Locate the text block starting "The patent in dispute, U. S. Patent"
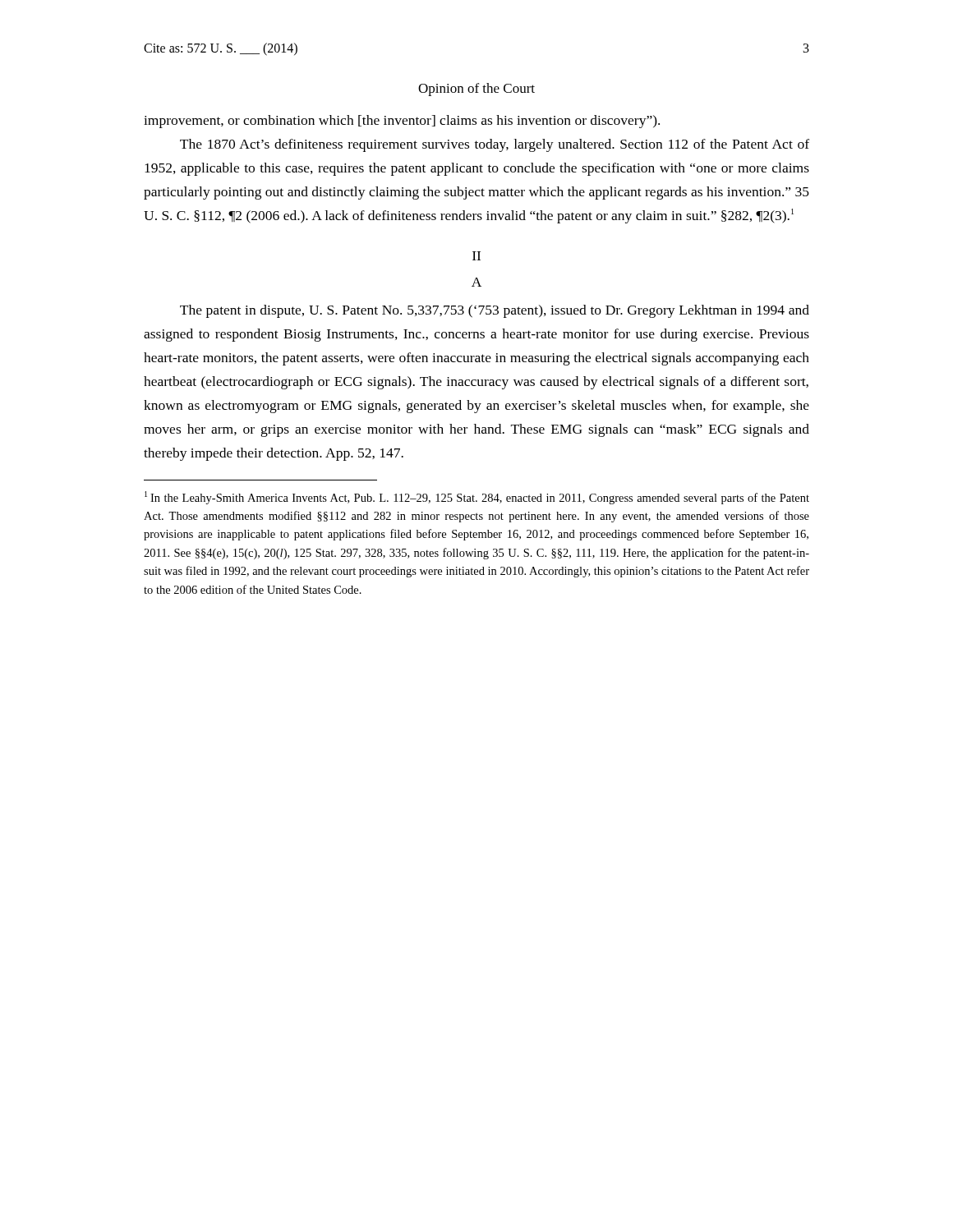The width and height of the screenshot is (953, 1232). point(476,381)
